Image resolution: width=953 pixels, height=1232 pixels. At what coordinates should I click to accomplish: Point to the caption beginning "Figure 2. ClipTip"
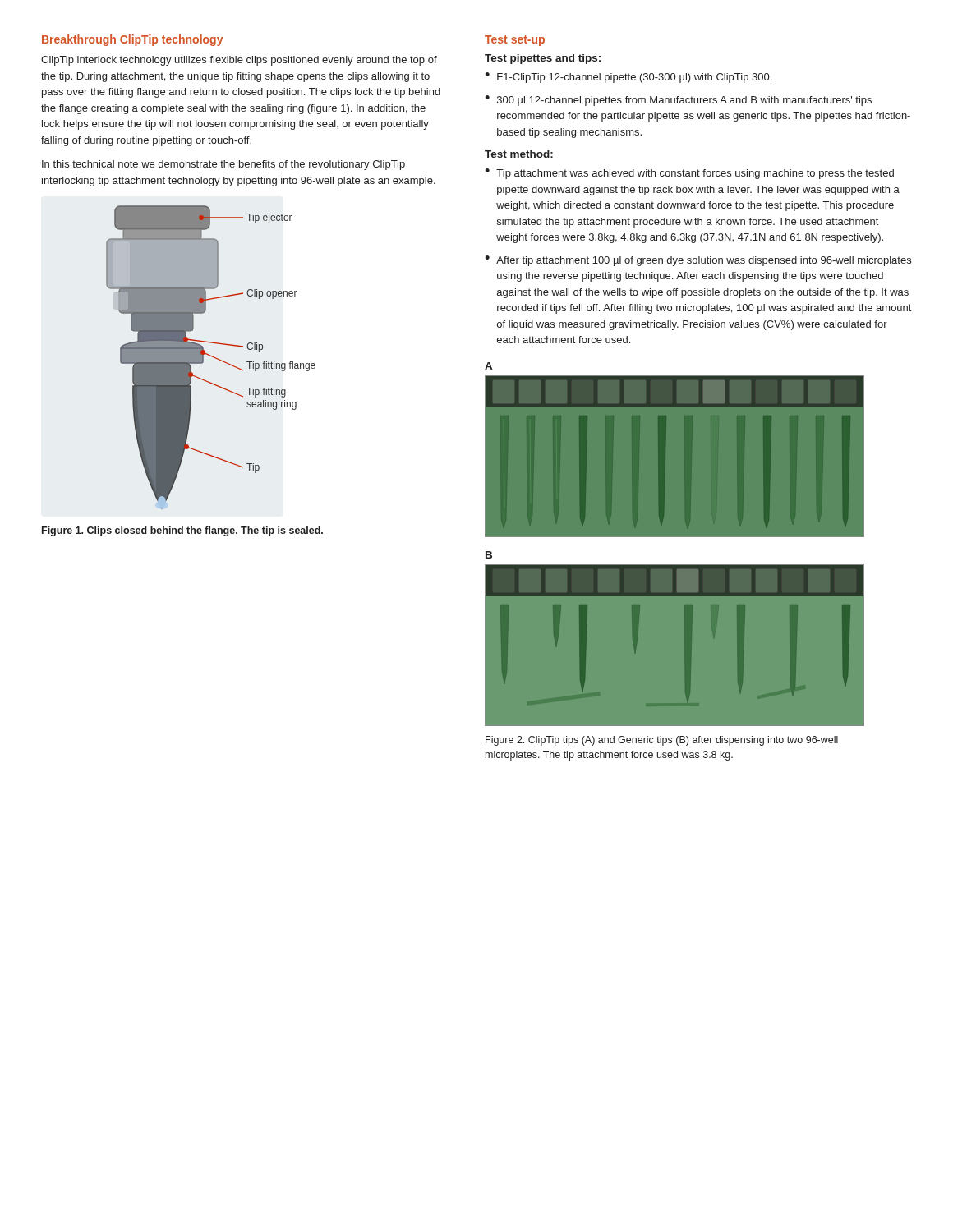(661, 747)
